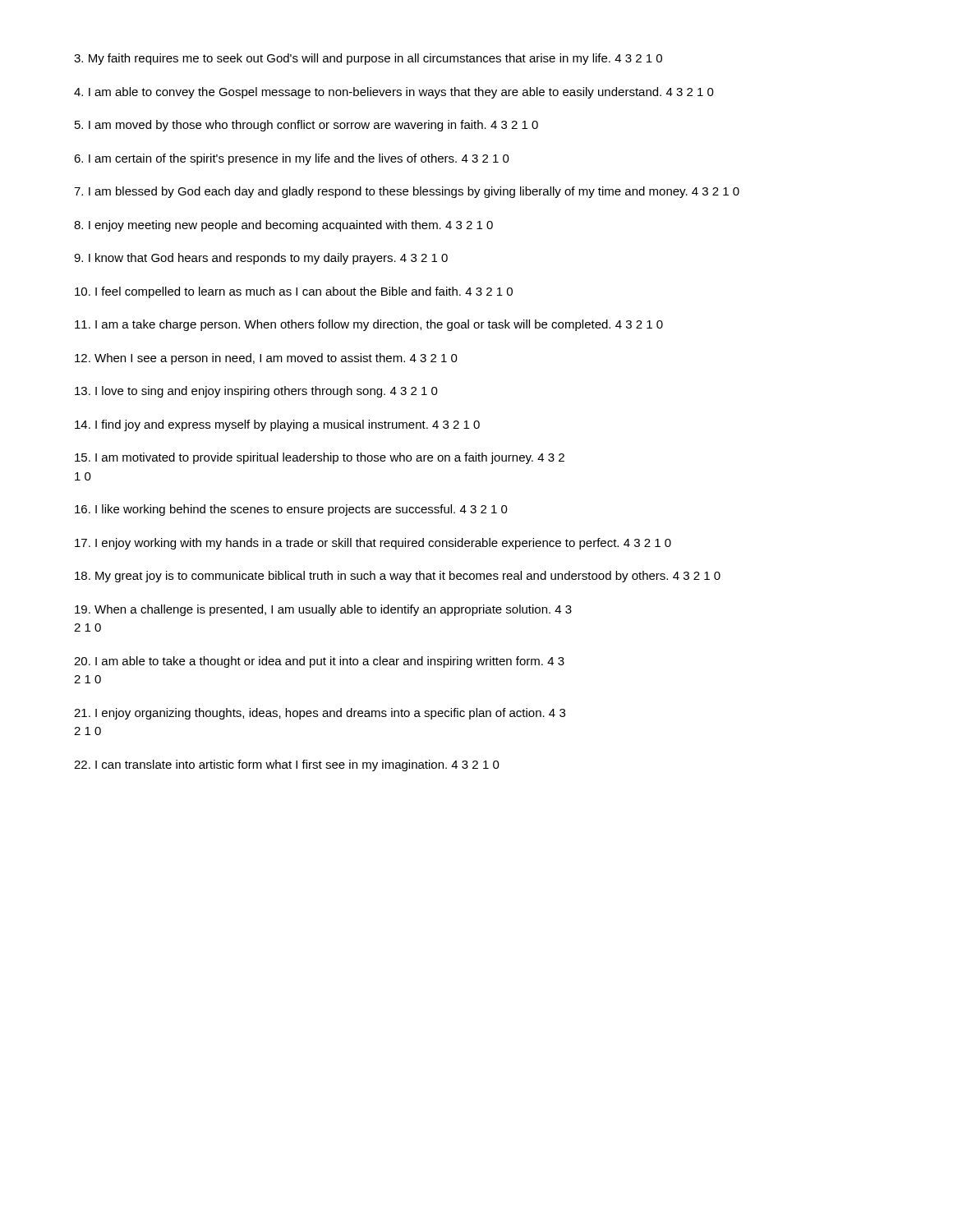The width and height of the screenshot is (953, 1232).
Task: Click on the region starting "15. I am motivated to provide spiritual leadership"
Action: click(x=319, y=466)
